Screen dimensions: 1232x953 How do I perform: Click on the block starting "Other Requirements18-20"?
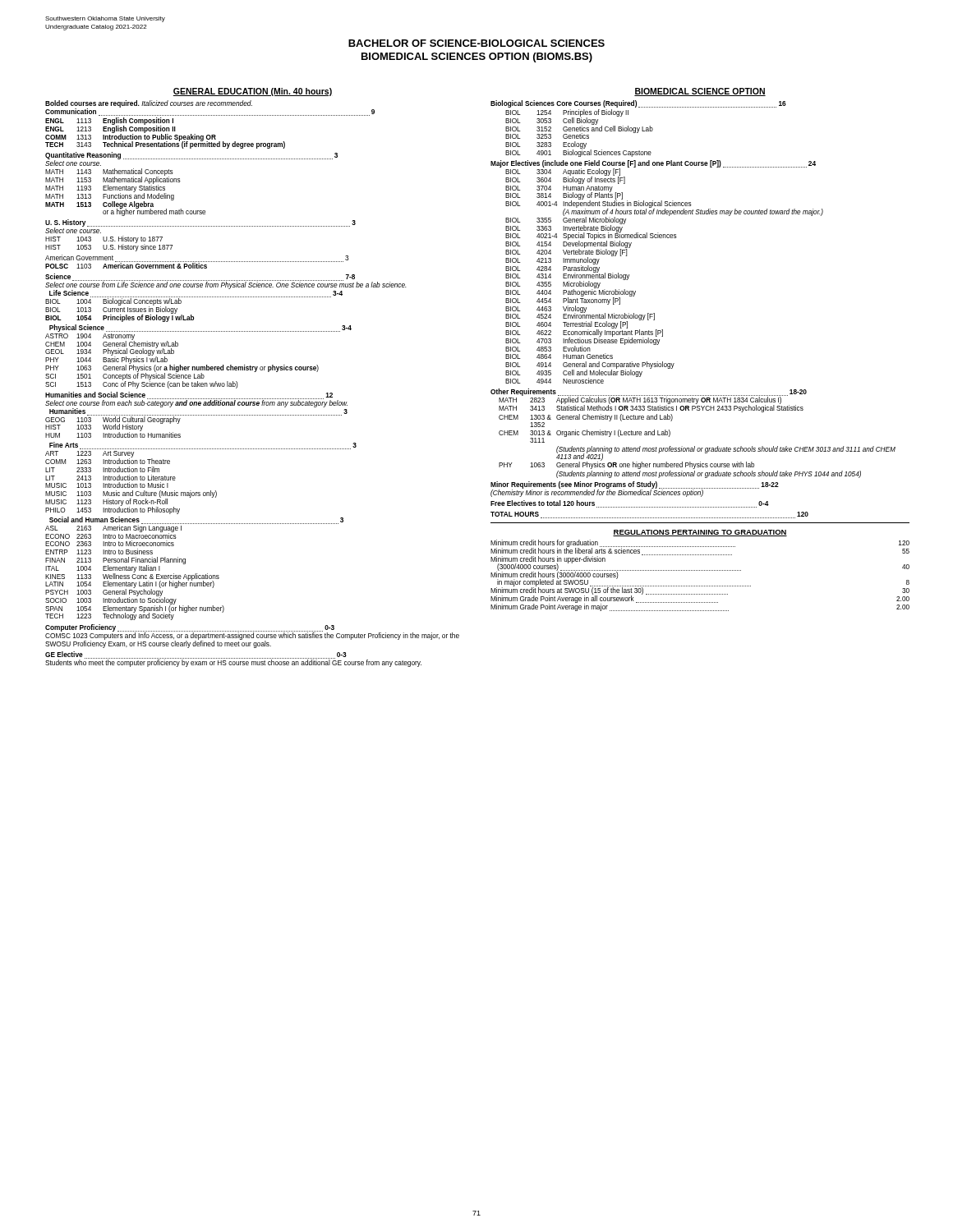point(649,392)
